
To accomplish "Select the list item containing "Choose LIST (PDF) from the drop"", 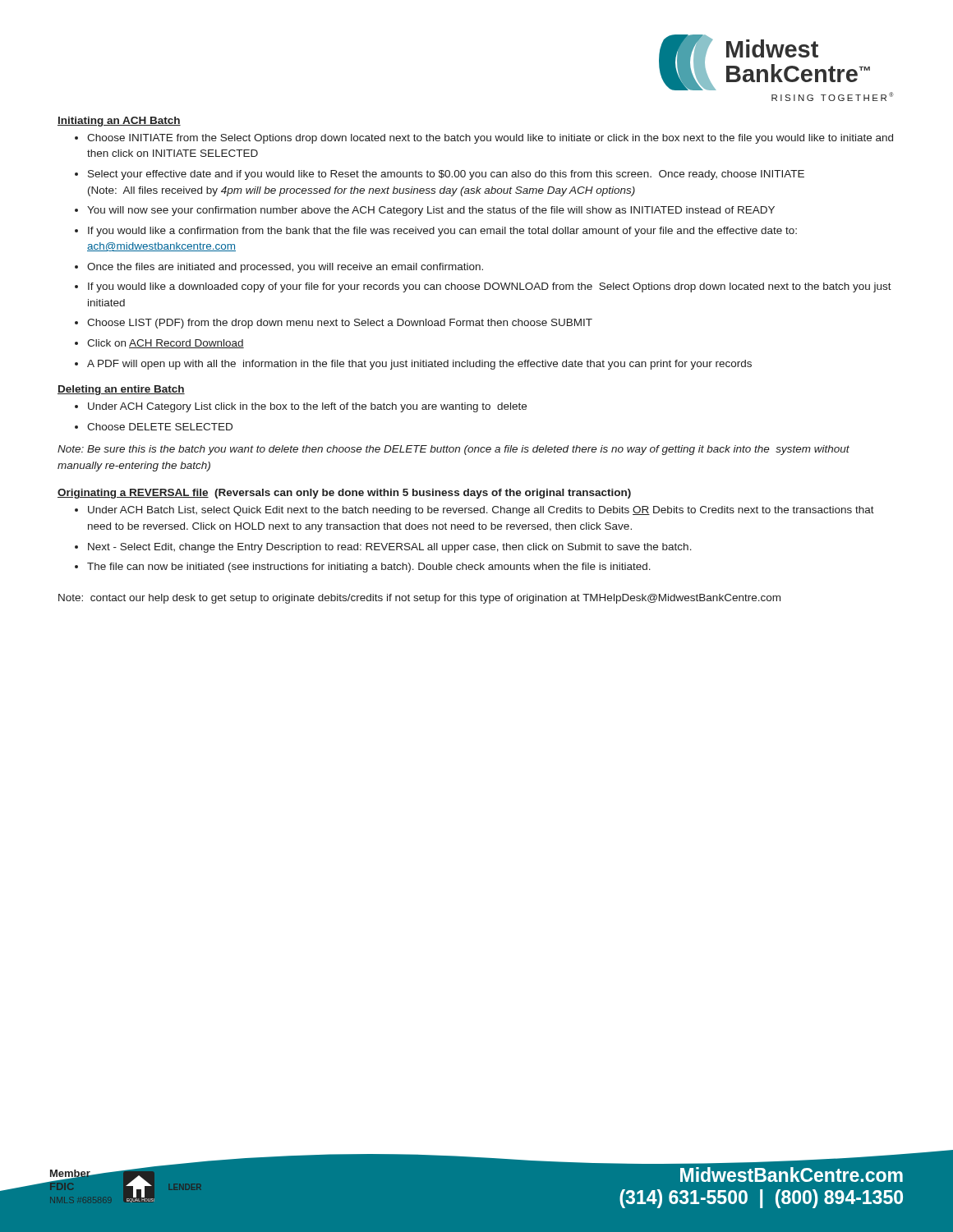I will pos(340,323).
